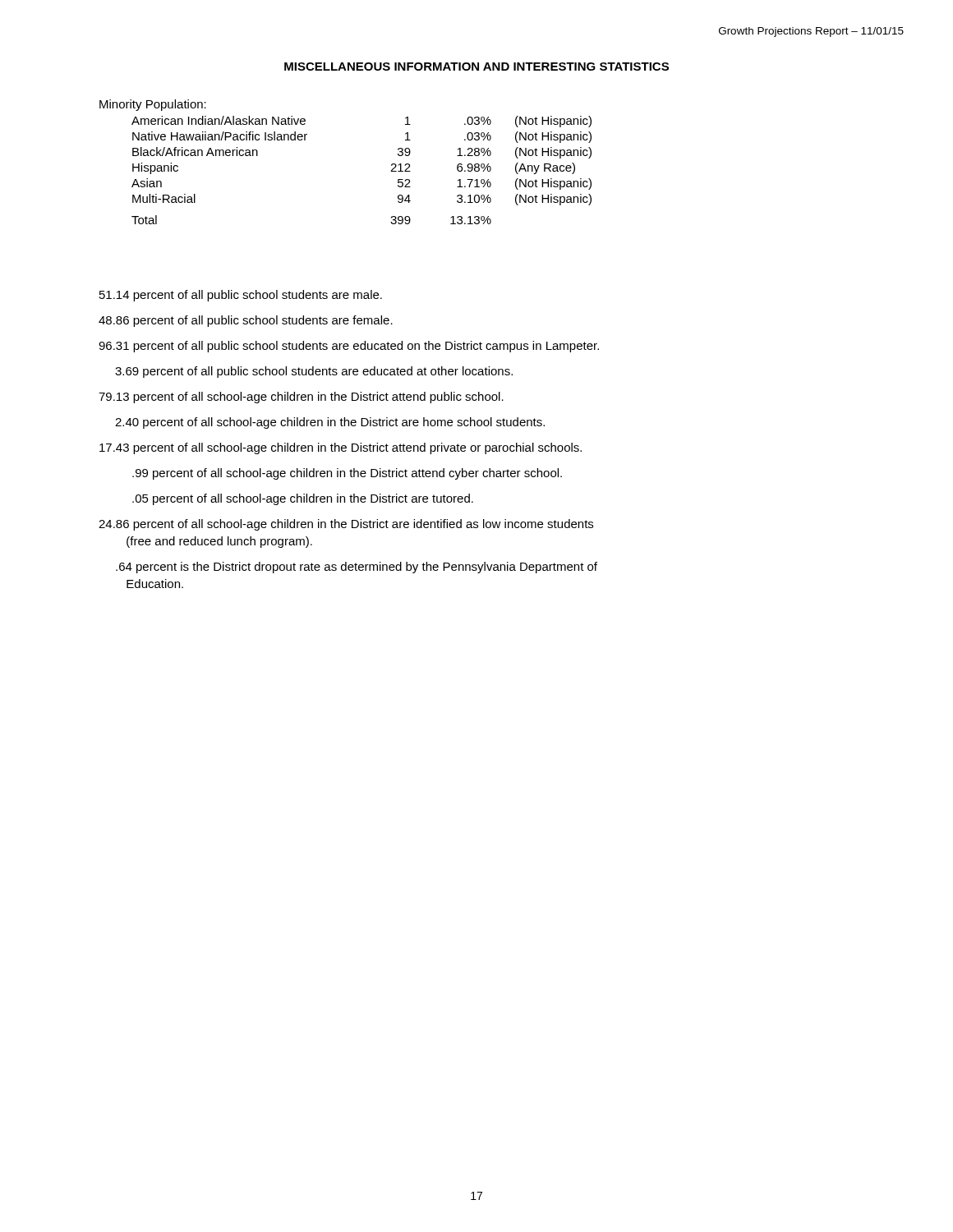The height and width of the screenshot is (1232, 953).
Task: Find the text block starting "24.86 percent of all"
Action: point(346,532)
